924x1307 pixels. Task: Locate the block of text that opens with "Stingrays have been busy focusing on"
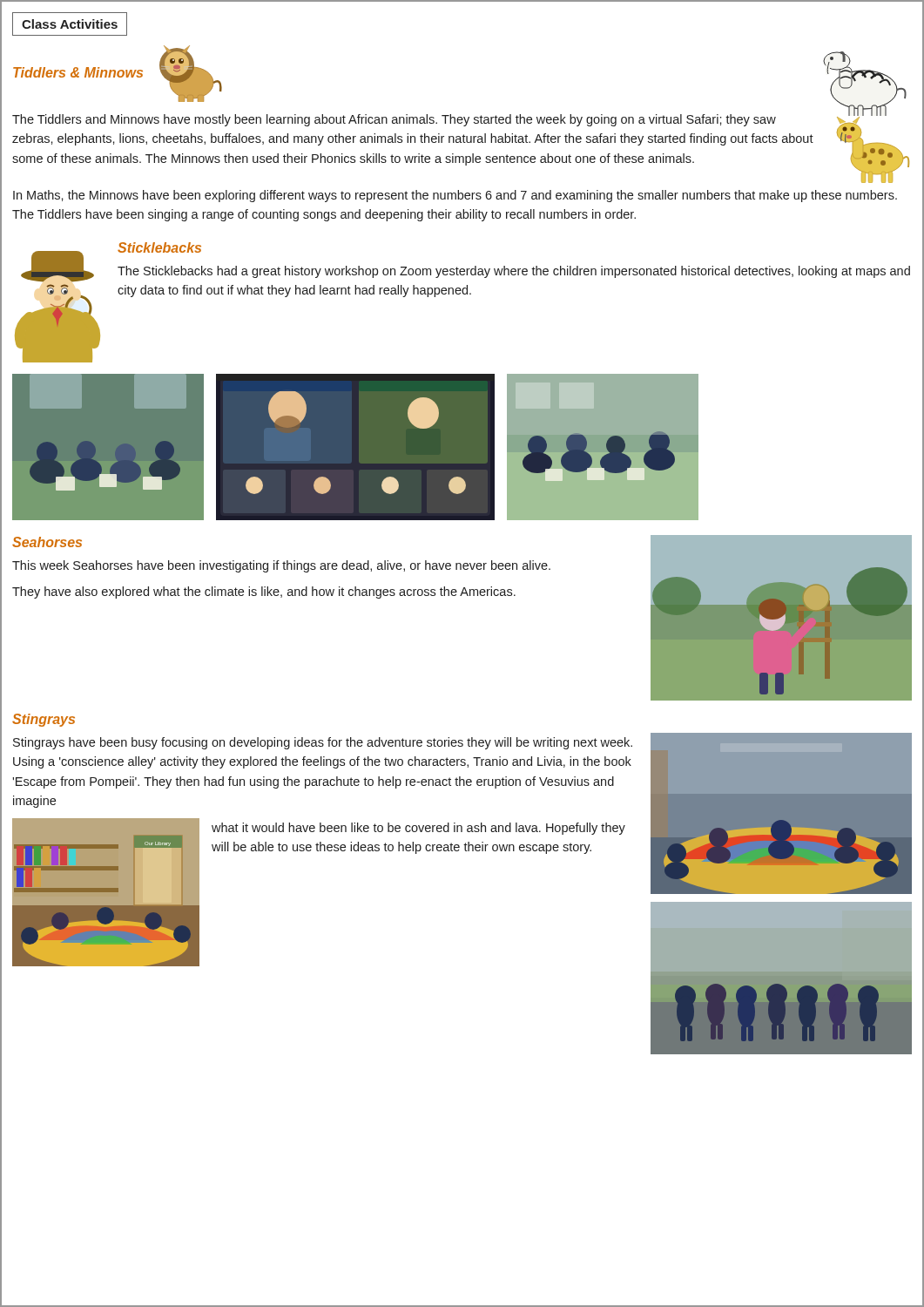point(323,772)
